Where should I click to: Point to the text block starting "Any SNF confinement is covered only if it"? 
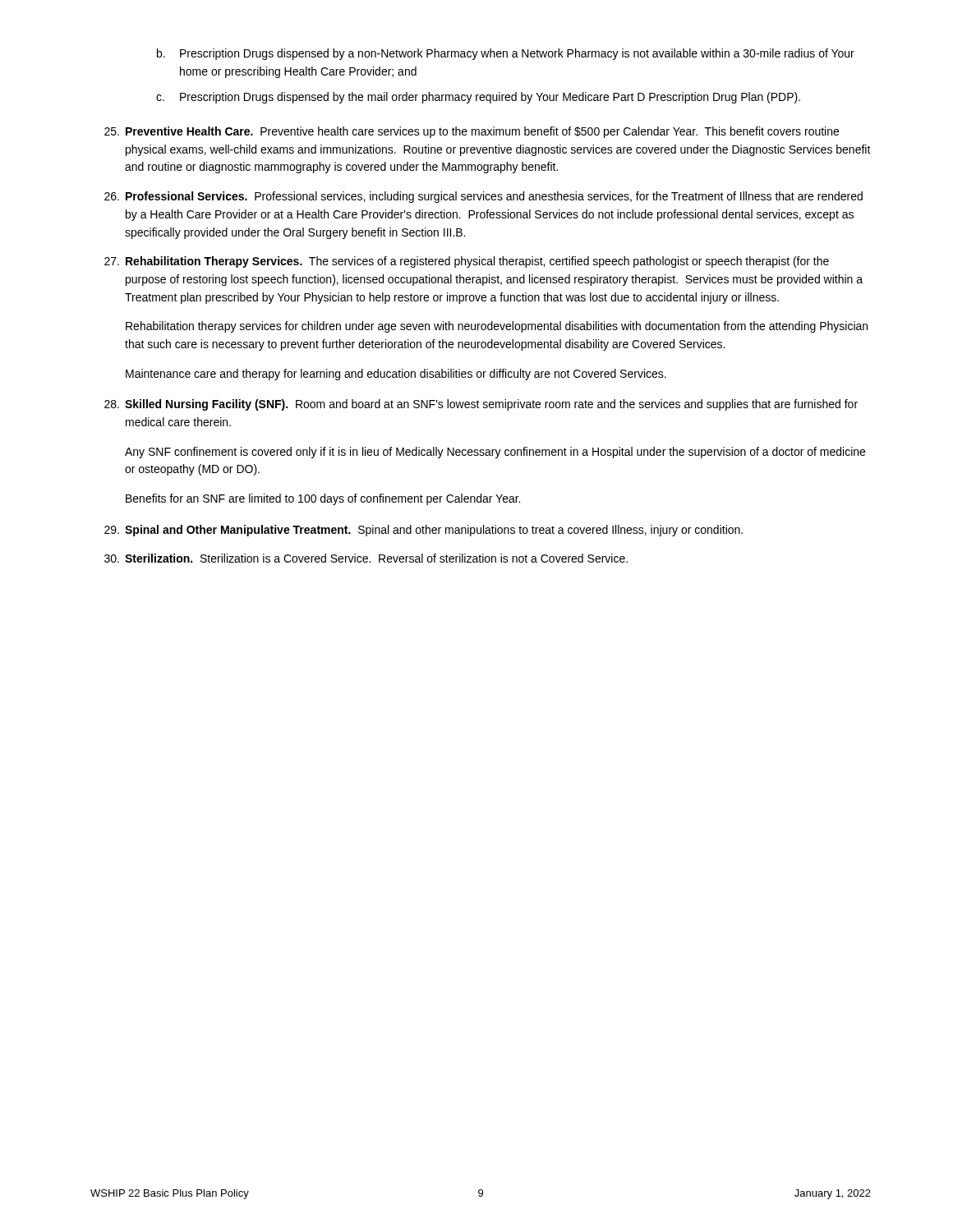pos(495,460)
